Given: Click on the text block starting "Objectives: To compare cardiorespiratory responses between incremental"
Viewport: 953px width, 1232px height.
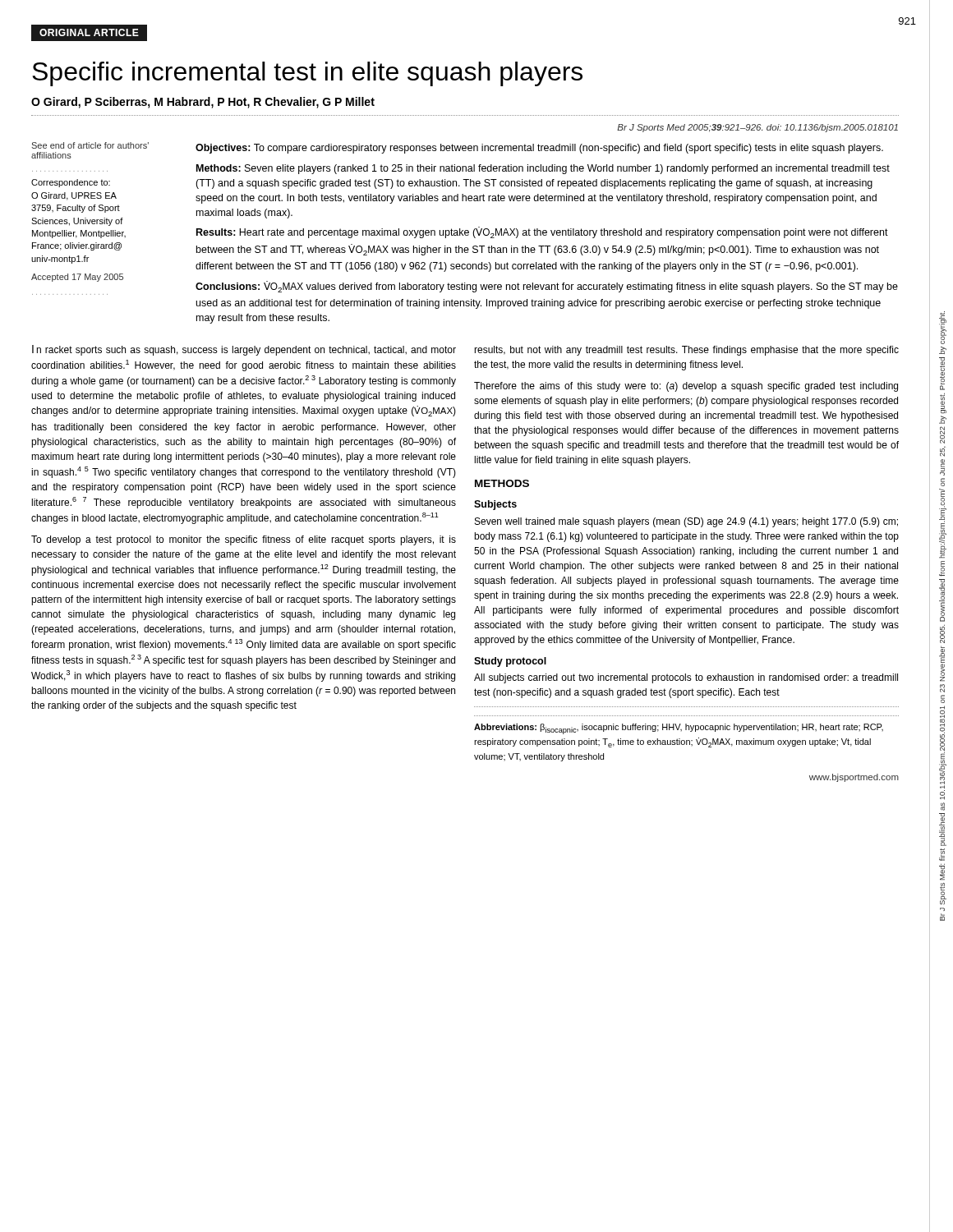Looking at the screenshot, I should point(547,233).
